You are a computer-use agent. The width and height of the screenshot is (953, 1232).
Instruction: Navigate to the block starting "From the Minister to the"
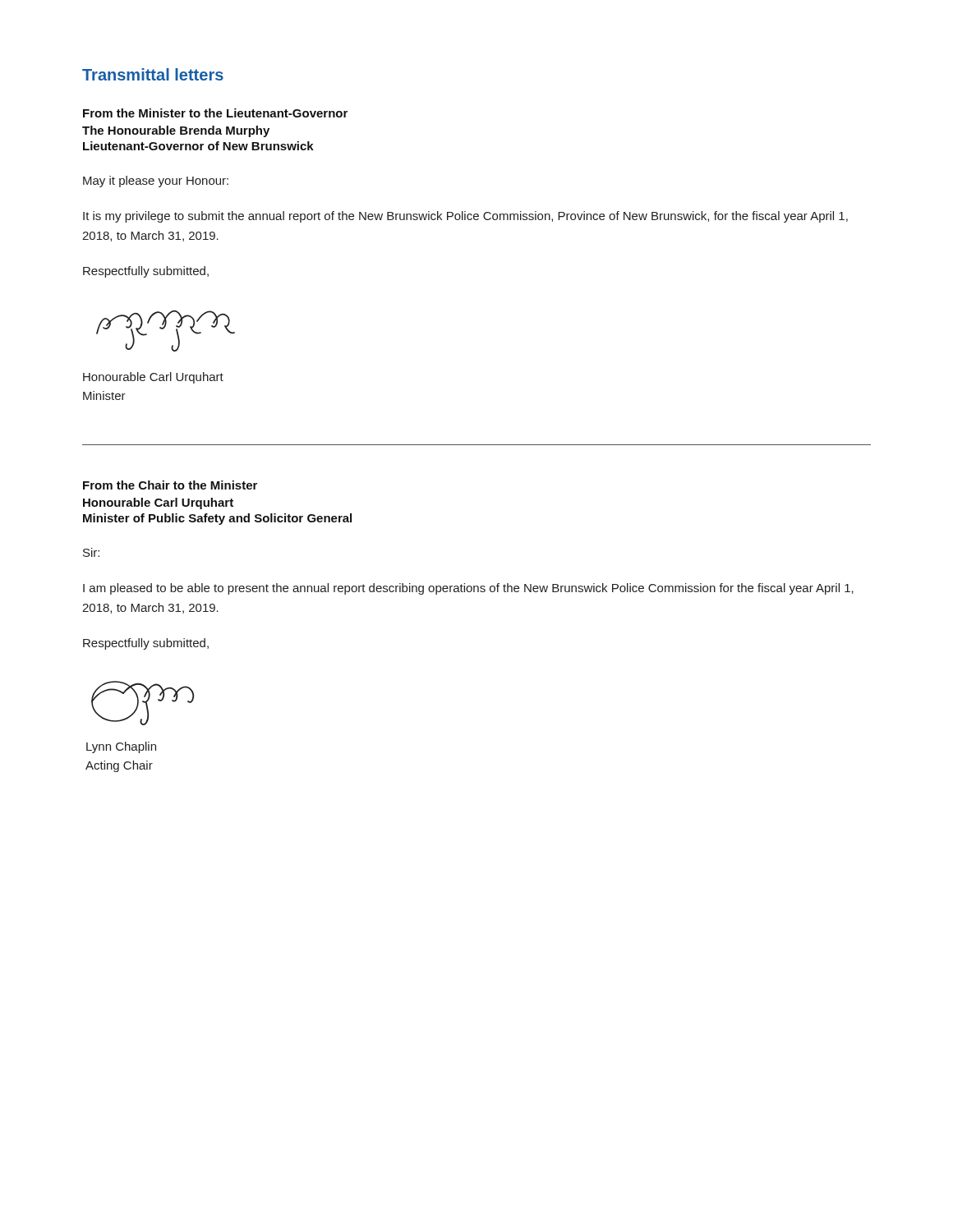(x=215, y=113)
